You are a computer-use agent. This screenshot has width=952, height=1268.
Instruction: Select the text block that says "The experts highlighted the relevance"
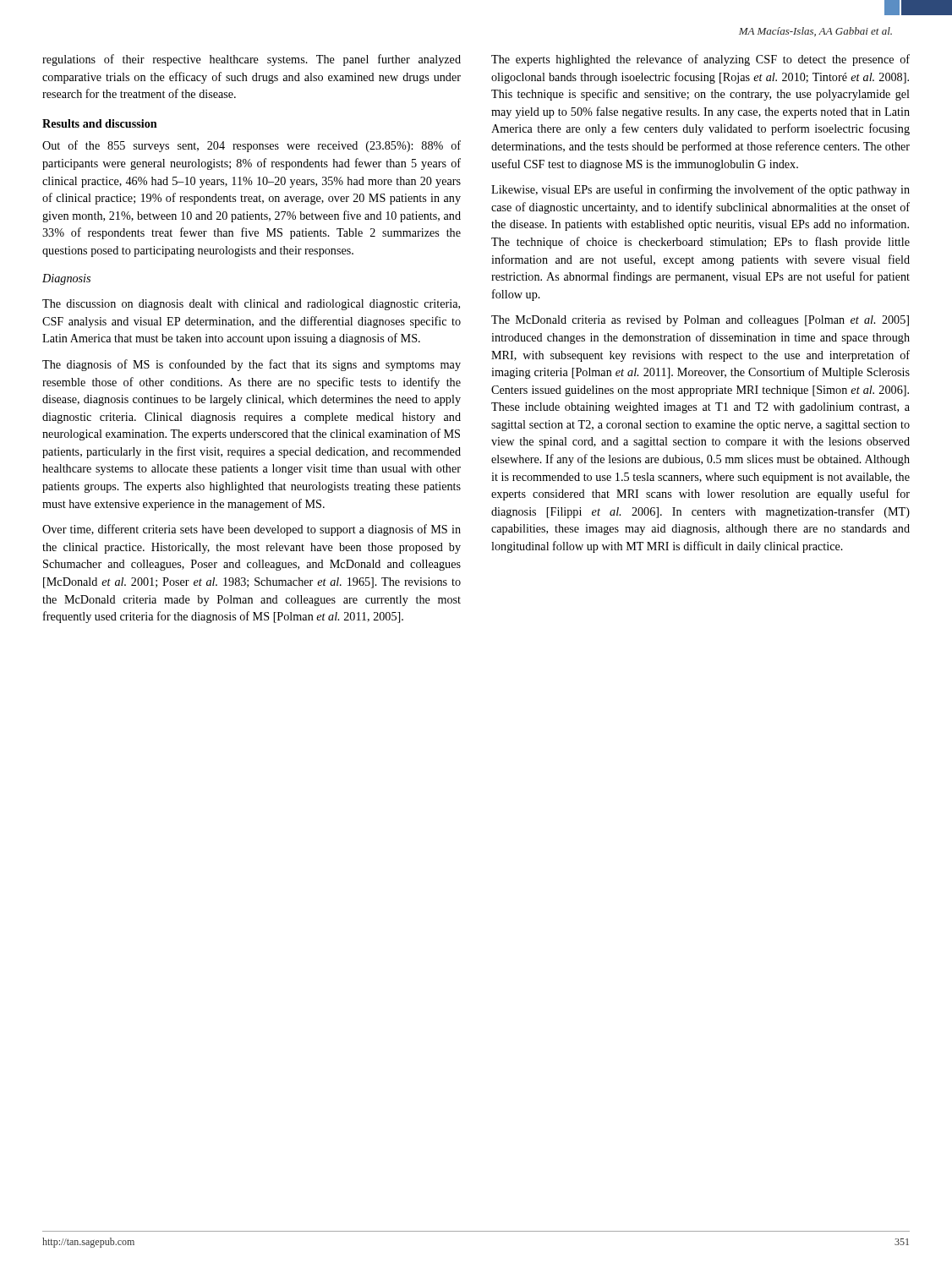[700, 112]
